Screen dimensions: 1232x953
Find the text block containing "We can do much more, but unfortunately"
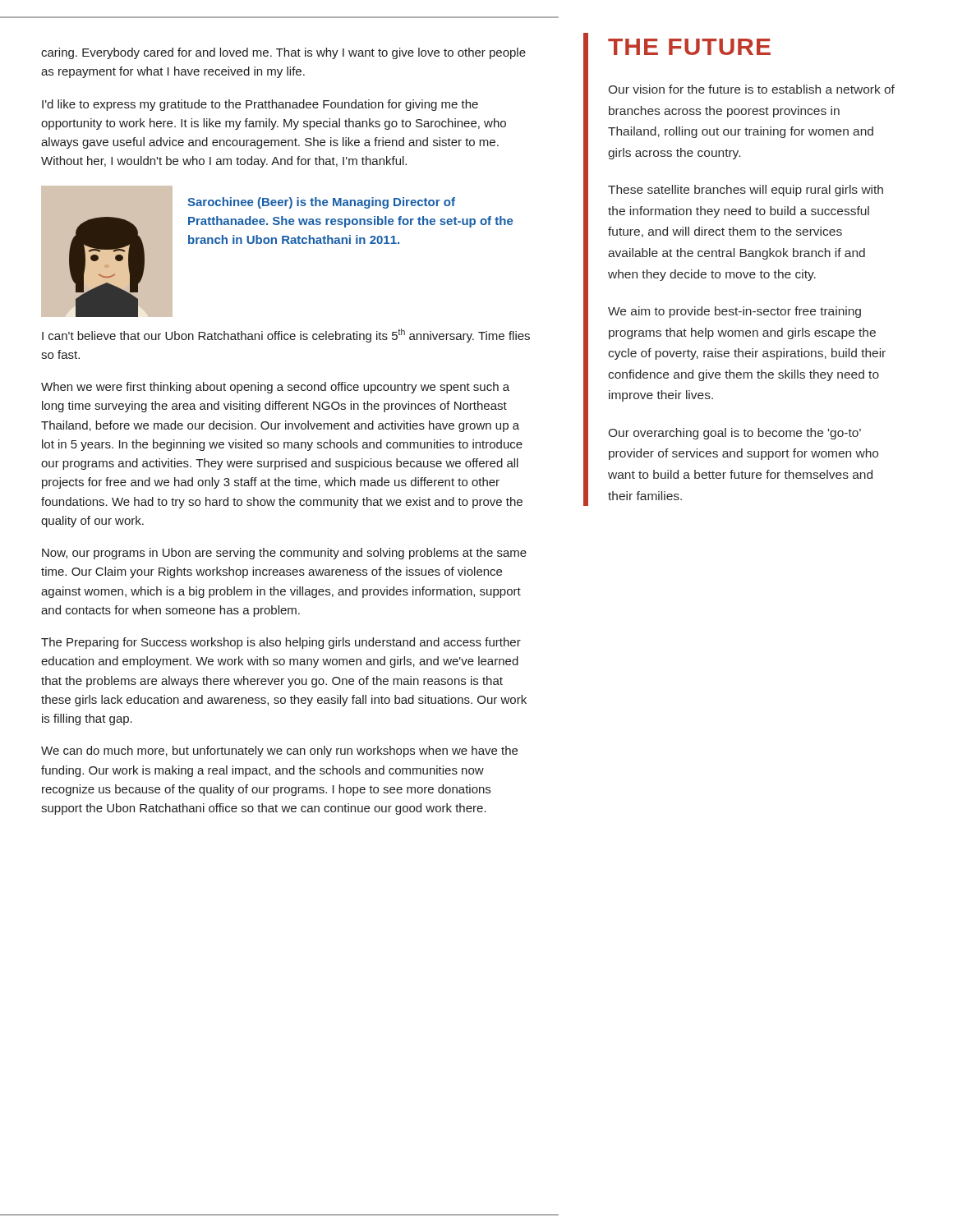[x=288, y=779]
